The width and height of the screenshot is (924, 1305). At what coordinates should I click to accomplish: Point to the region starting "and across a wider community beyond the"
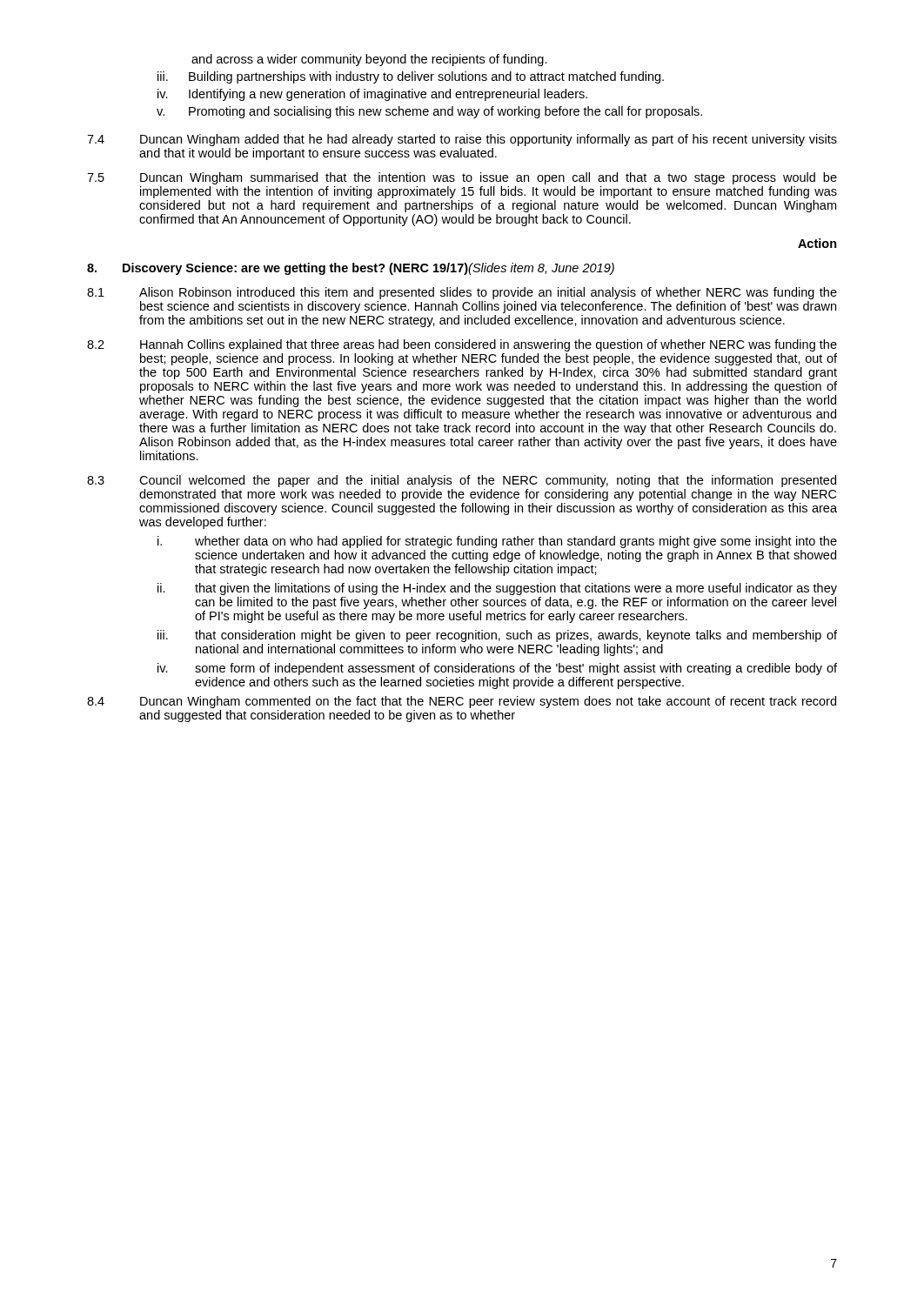coord(514,59)
